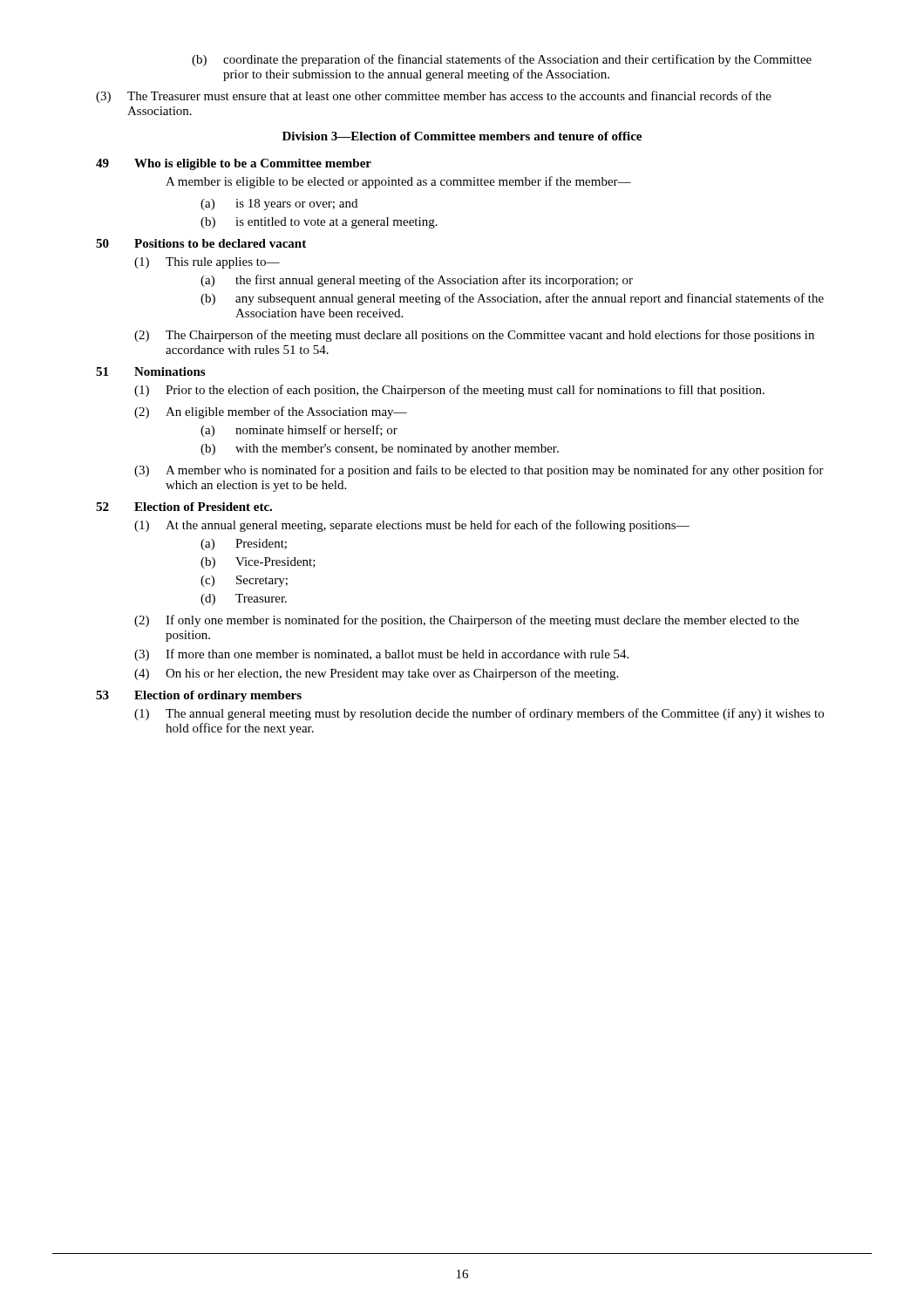Find the list item that reads "(b) with the member's consent, be nominated by"
Screen dimensions: 1308x924
(514, 449)
